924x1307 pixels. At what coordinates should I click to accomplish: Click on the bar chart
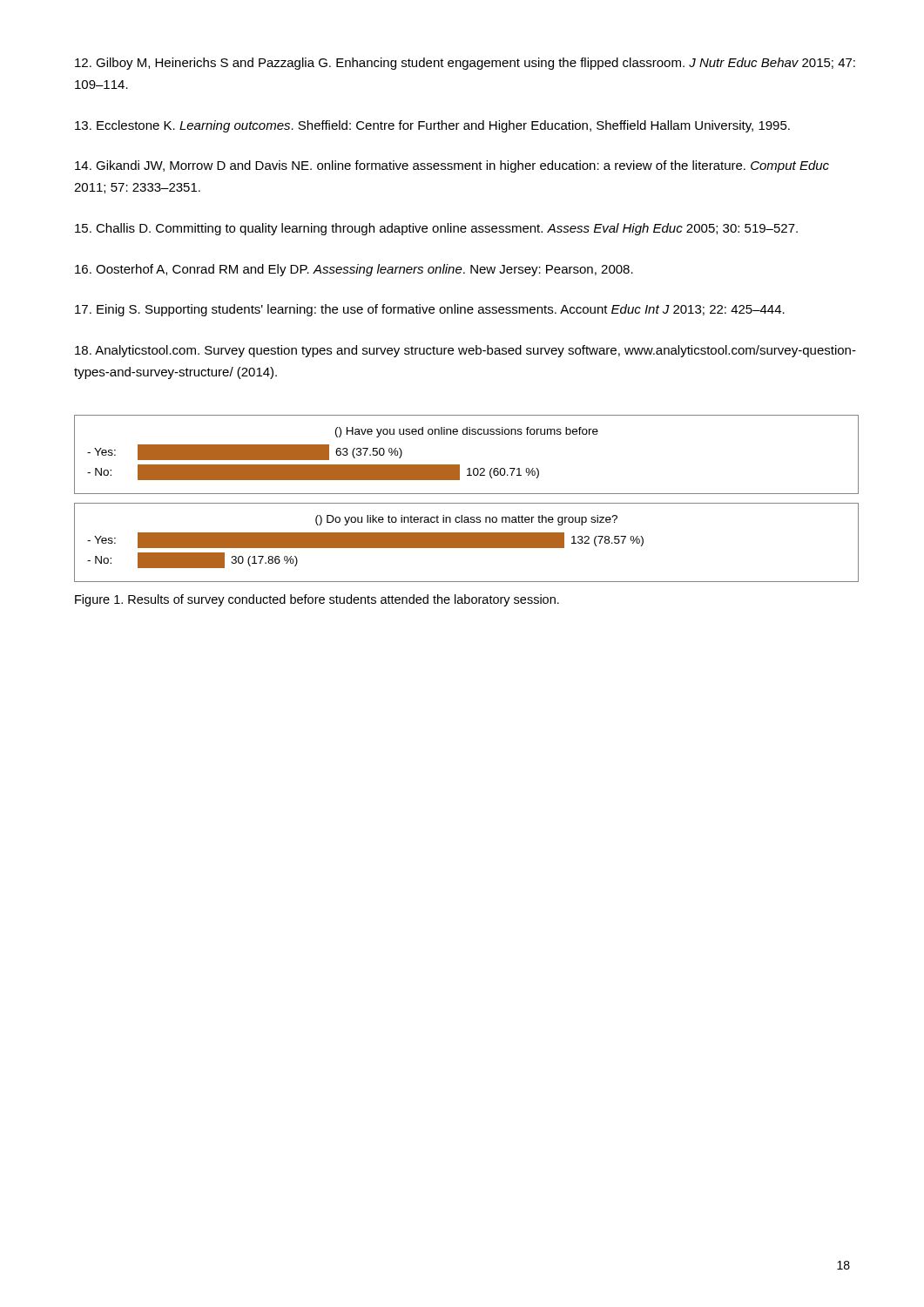(466, 498)
